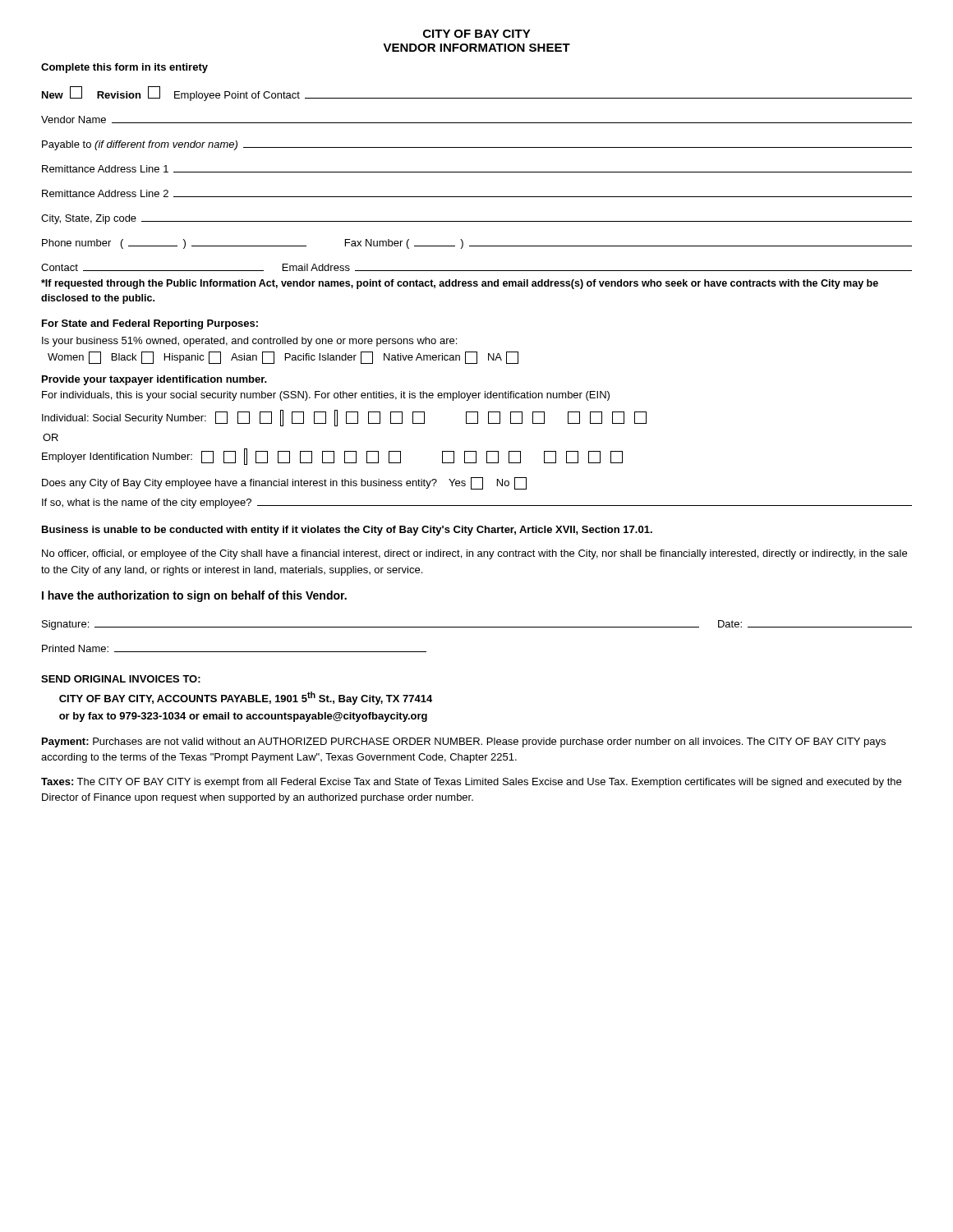
Task: Locate the block of text that opens with "Is your business"
Action: (x=281, y=348)
